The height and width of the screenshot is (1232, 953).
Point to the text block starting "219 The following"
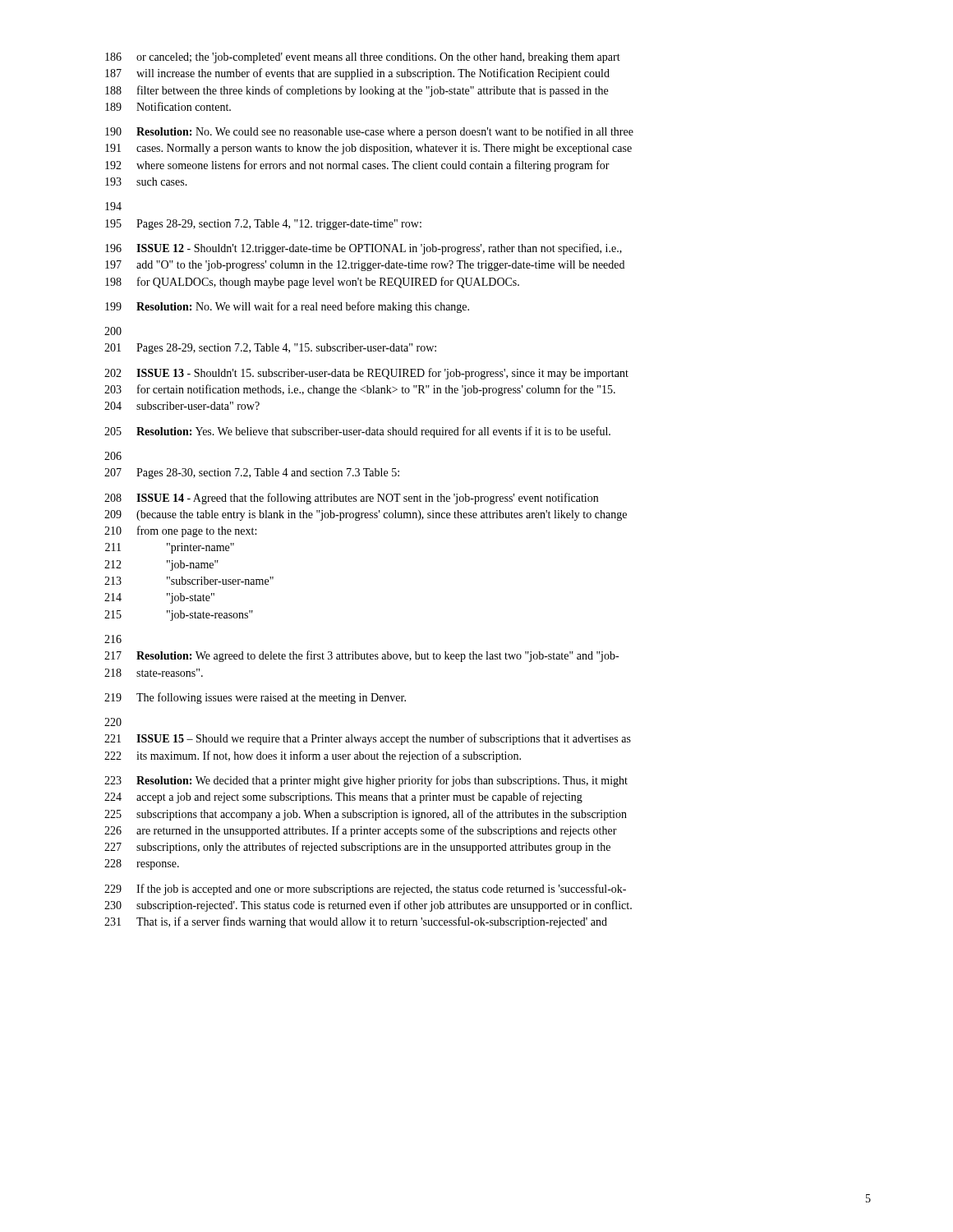pyautogui.click(x=255, y=698)
